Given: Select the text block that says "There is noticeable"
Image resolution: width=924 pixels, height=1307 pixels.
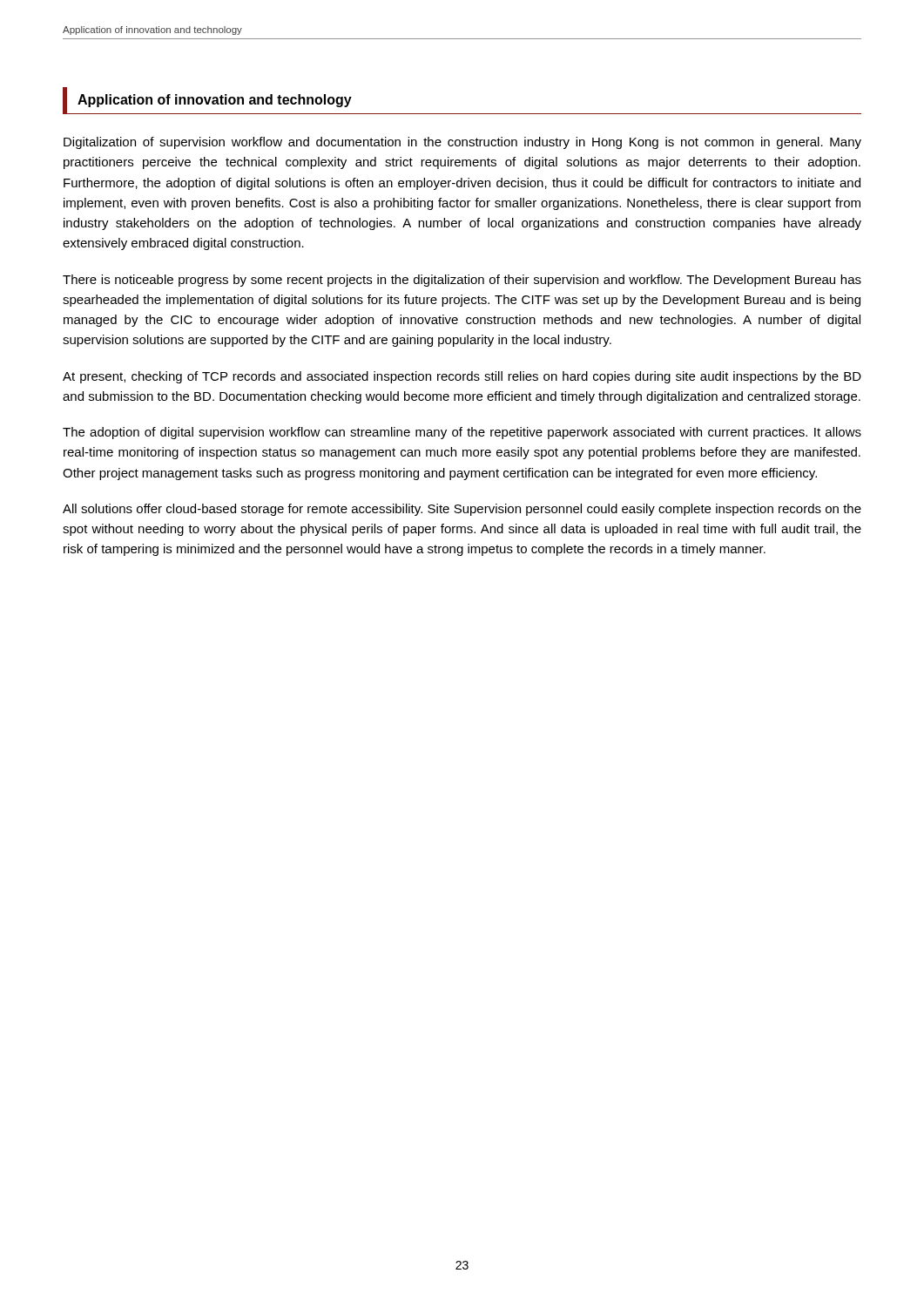Looking at the screenshot, I should tap(462, 309).
